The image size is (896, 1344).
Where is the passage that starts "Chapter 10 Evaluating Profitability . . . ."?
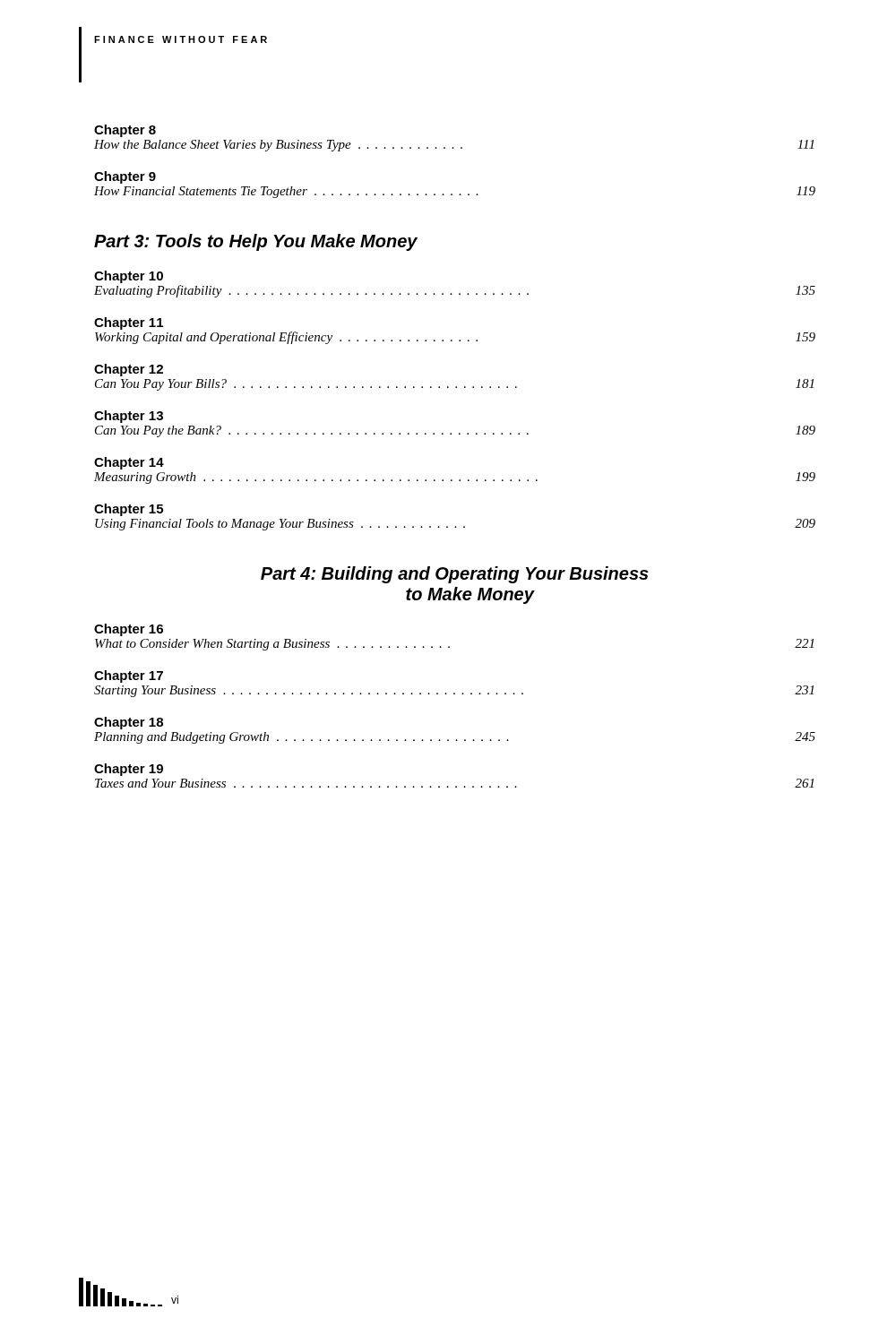pyautogui.click(x=455, y=283)
